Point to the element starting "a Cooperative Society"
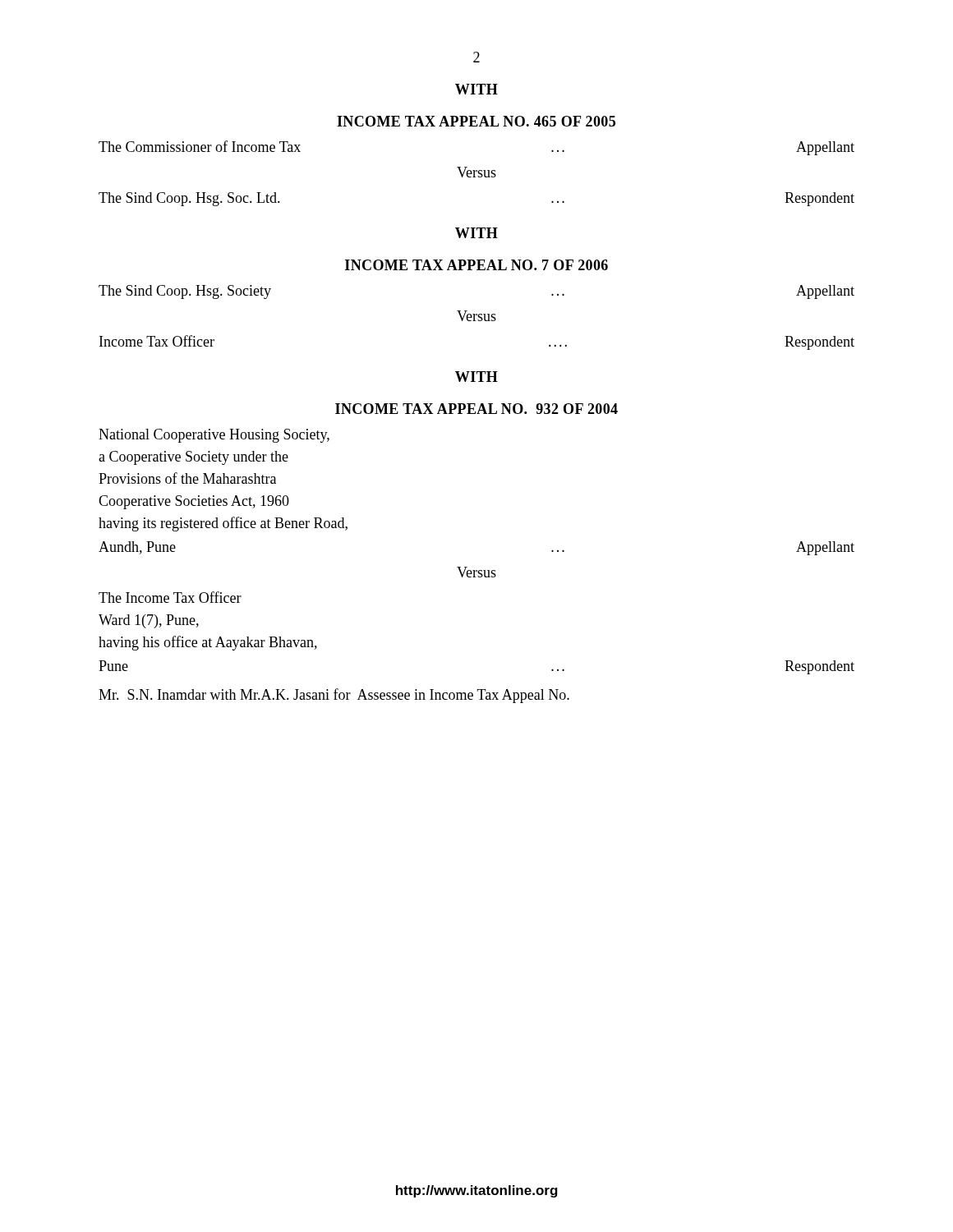Viewport: 953px width, 1232px height. point(193,457)
